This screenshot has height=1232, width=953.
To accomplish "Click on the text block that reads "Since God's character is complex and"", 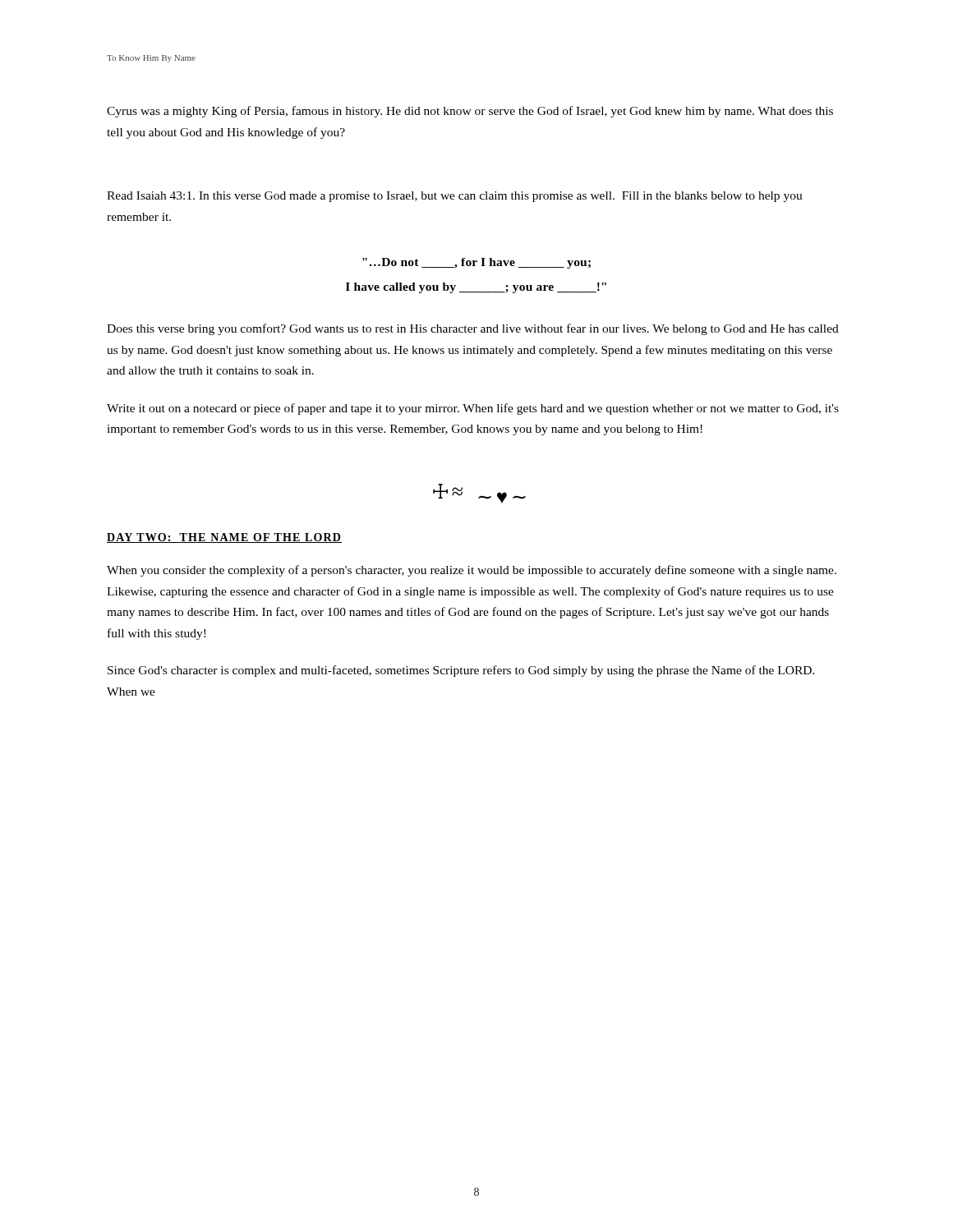I will [461, 680].
